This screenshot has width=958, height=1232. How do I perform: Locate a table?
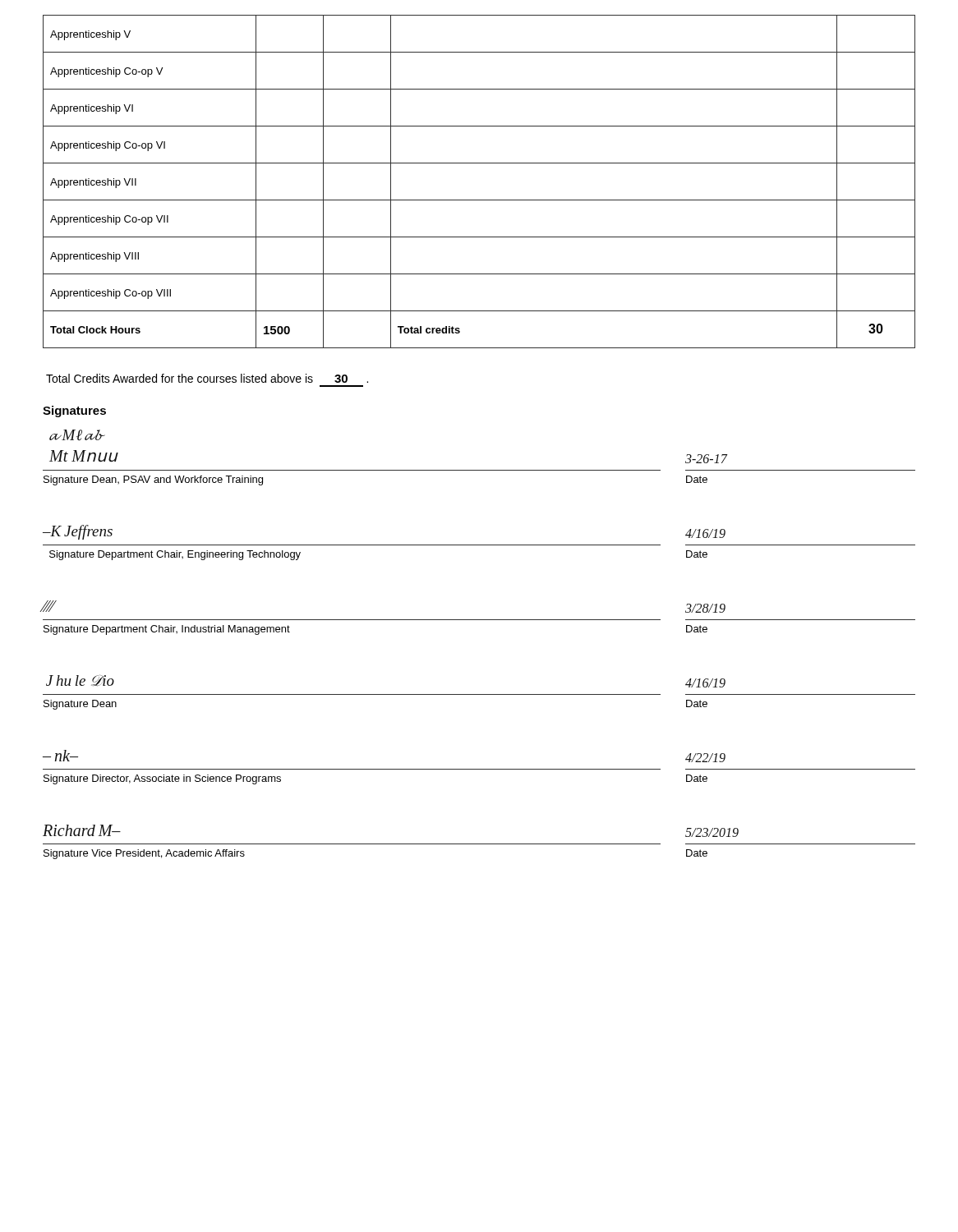point(479,182)
